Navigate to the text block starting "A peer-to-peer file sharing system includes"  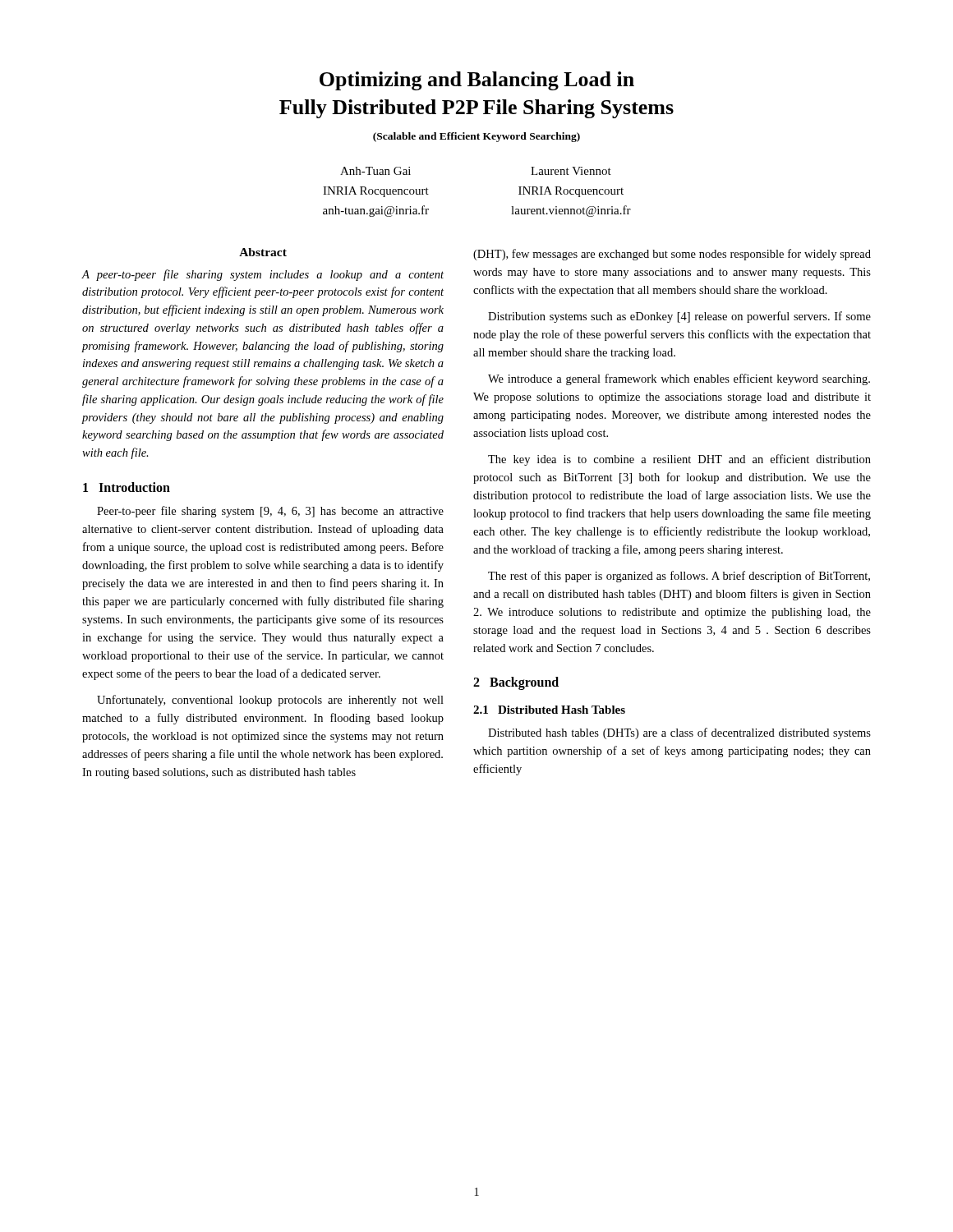coord(263,363)
